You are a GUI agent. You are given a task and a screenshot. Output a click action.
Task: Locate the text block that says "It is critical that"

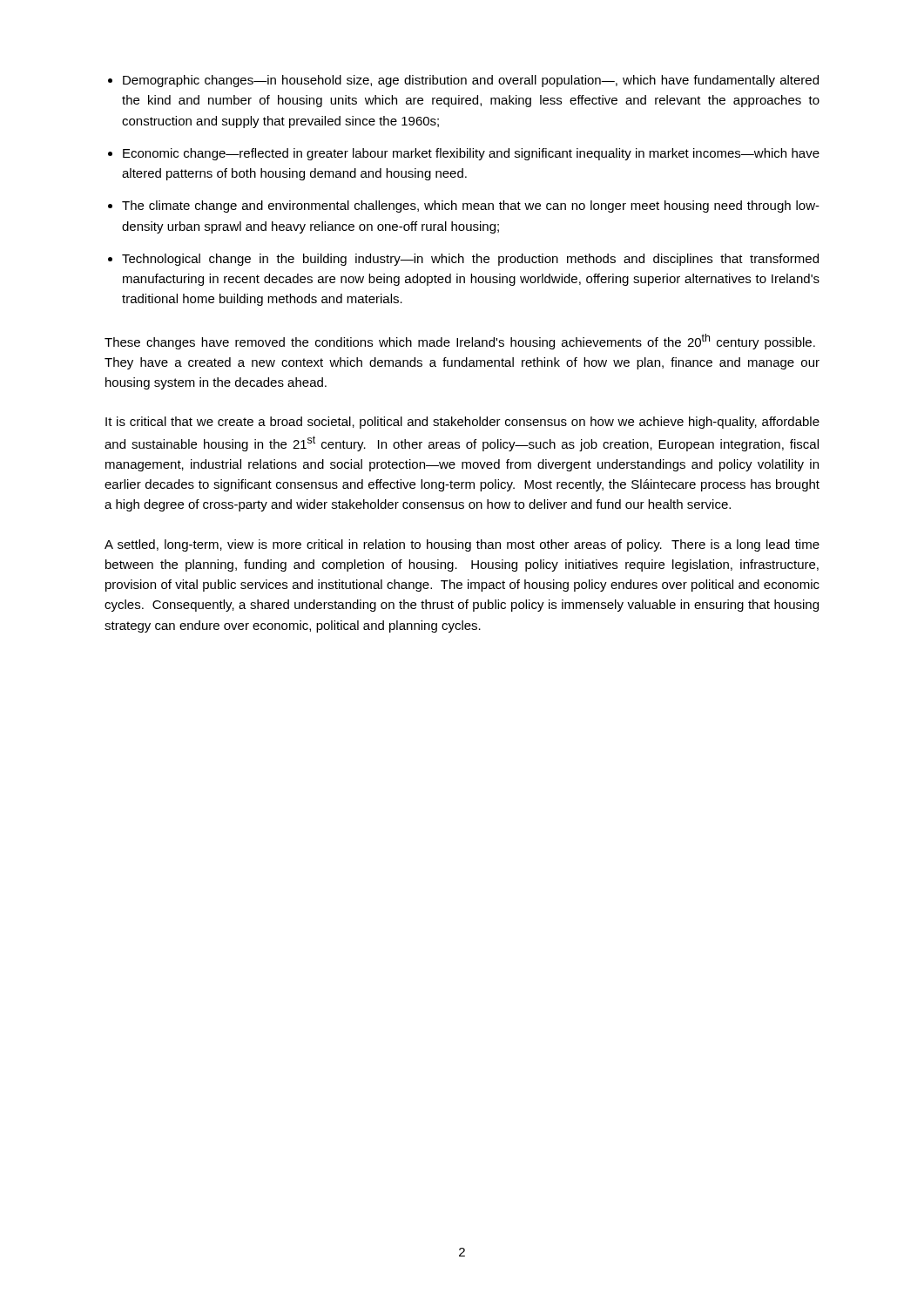(462, 463)
